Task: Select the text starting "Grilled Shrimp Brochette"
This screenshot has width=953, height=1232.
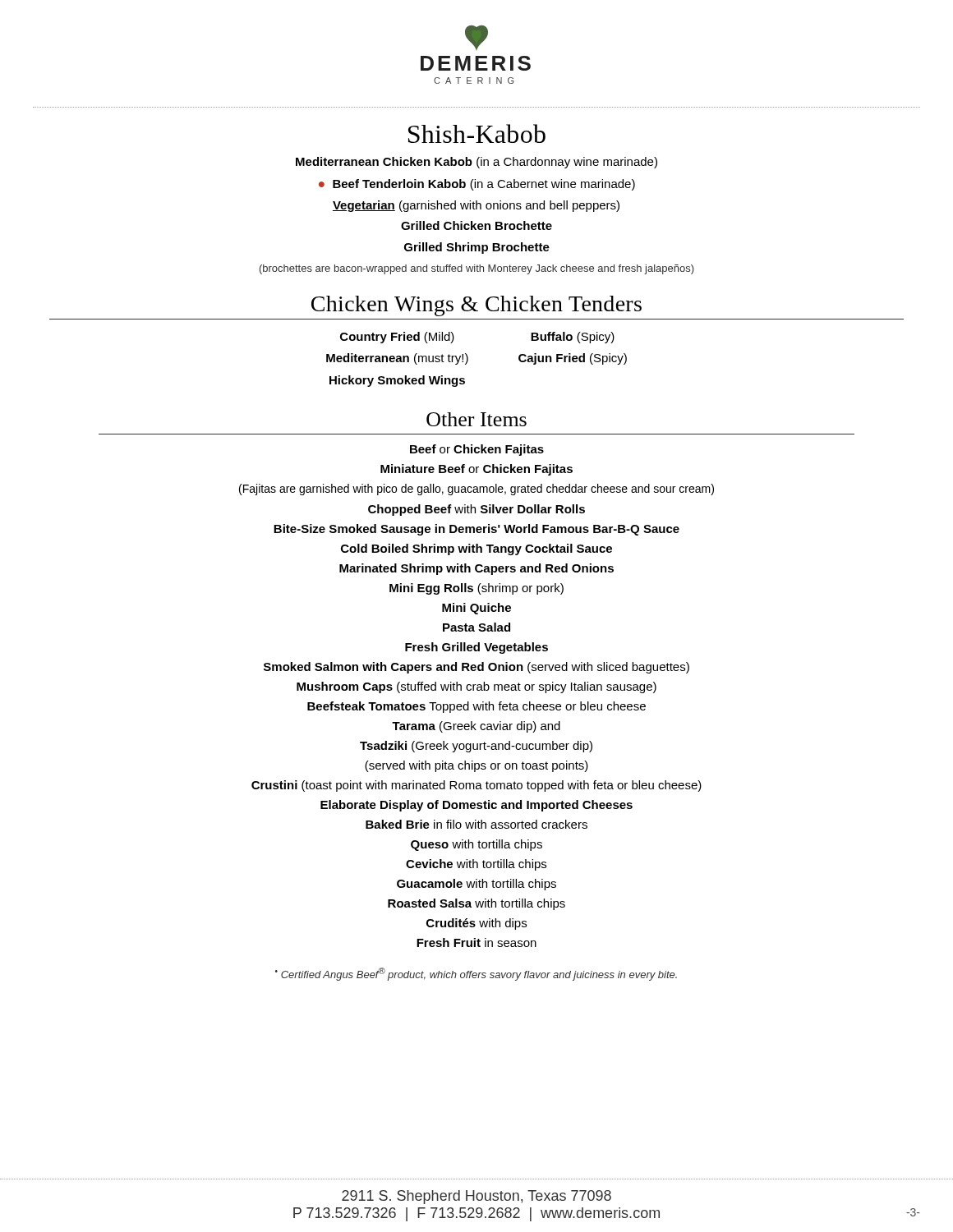Action: click(x=476, y=247)
